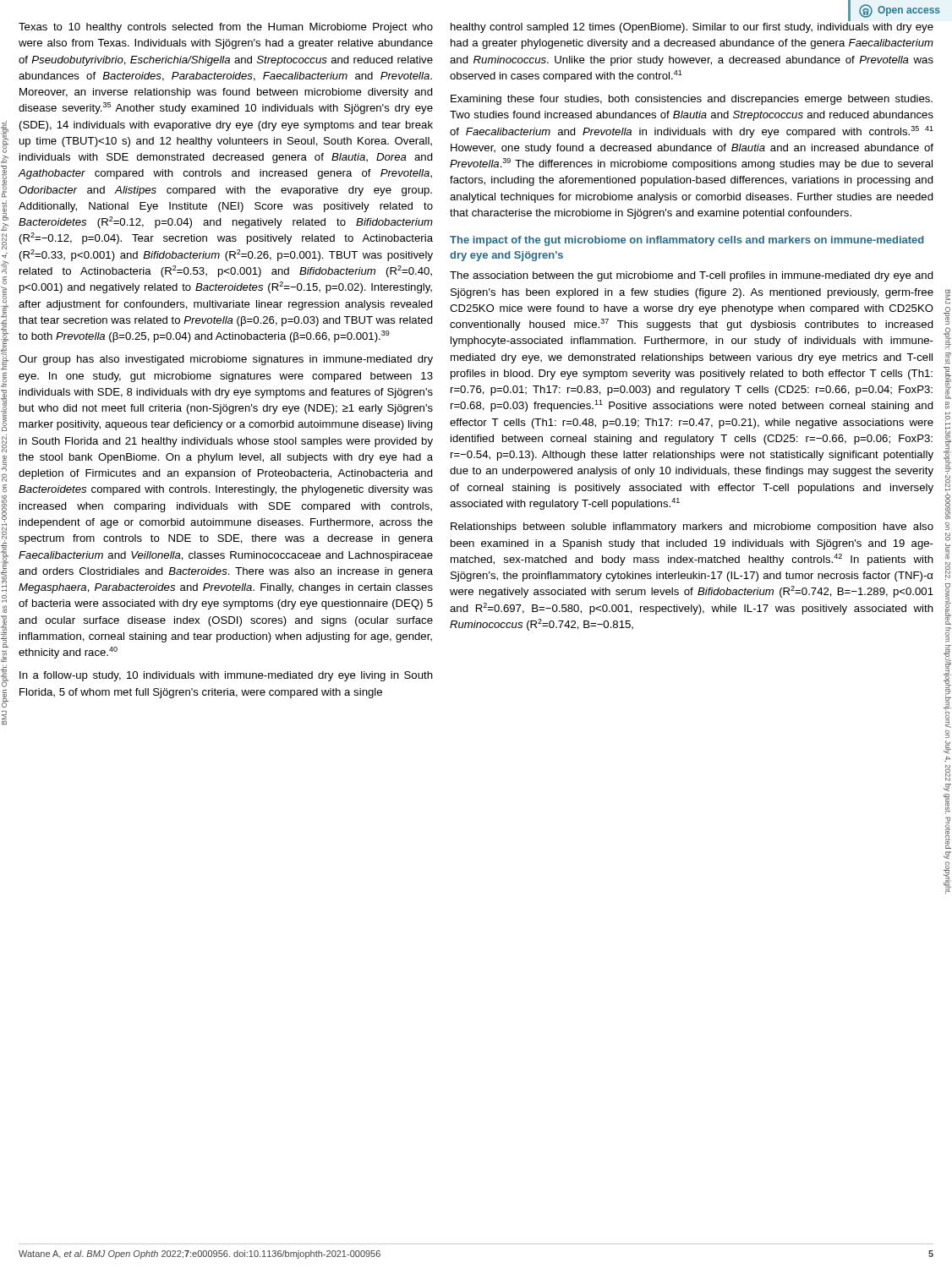Locate the block of text that opens with "healthy control sampled 12 times (OpenBiome). Similar"
The height and width of the screenshot is (1268, 952).
tap(692, 51)
